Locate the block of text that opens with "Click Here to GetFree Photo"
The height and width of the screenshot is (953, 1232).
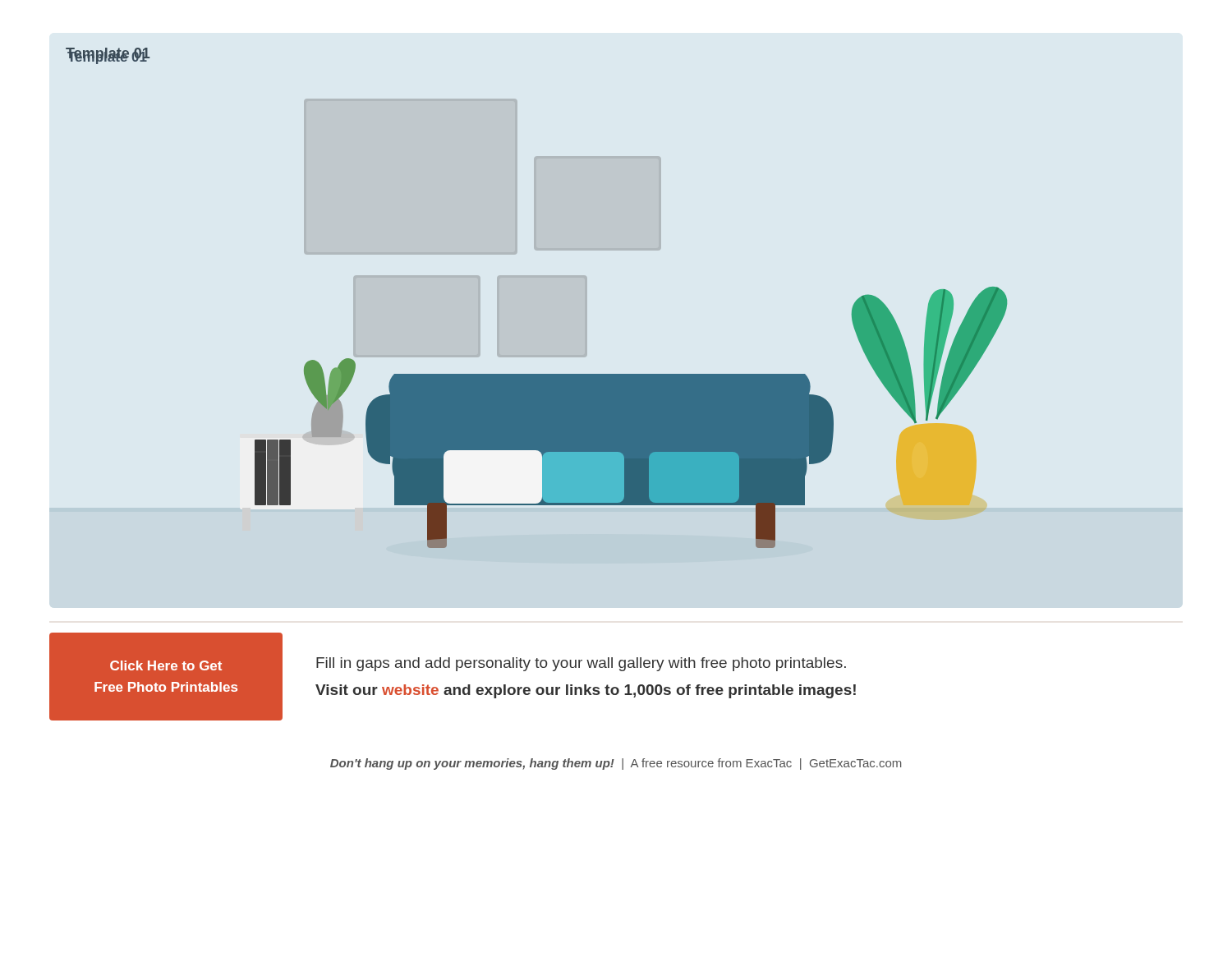click(166, 676)
